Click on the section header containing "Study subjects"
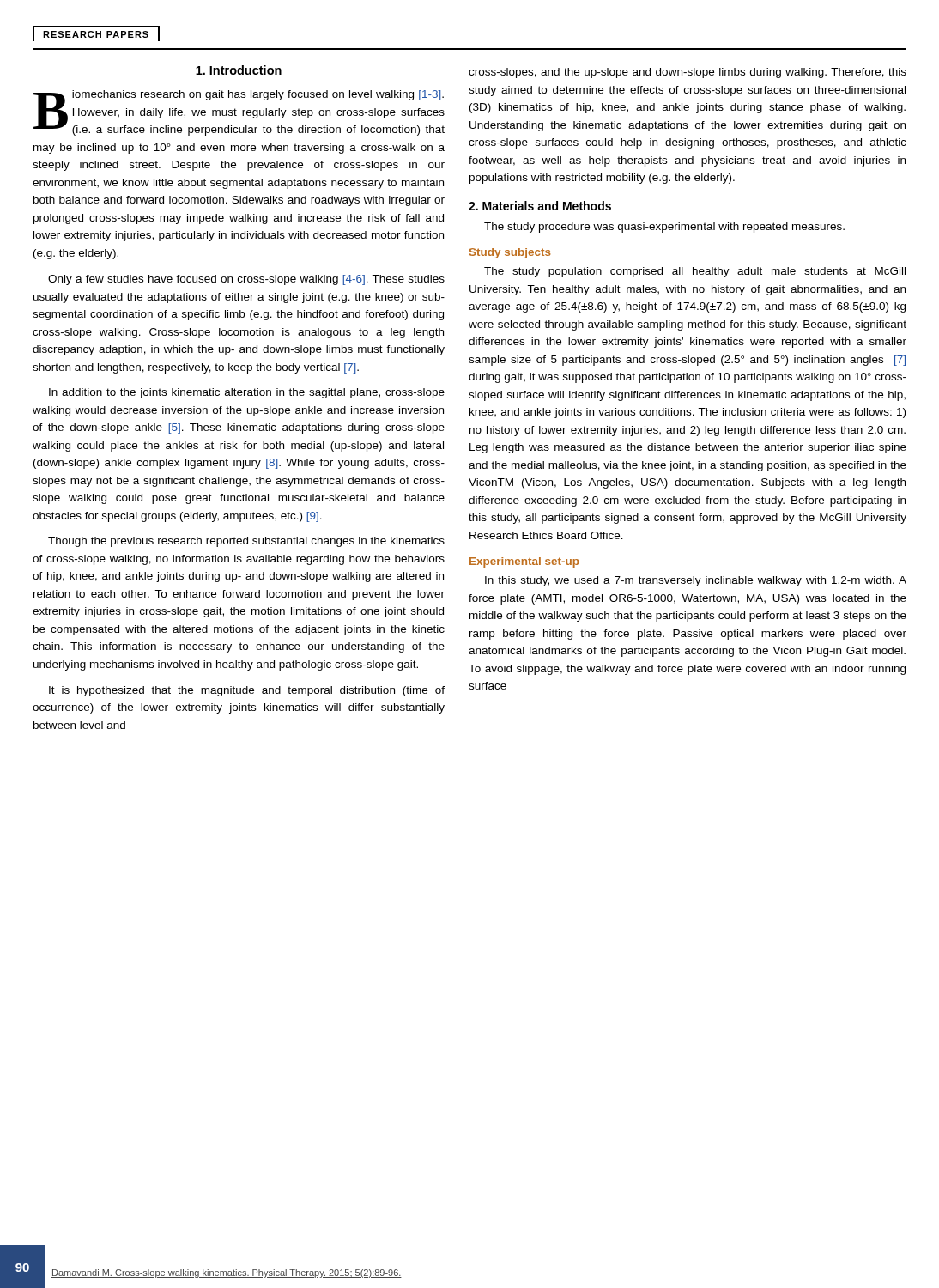 (x=510, y=252)
